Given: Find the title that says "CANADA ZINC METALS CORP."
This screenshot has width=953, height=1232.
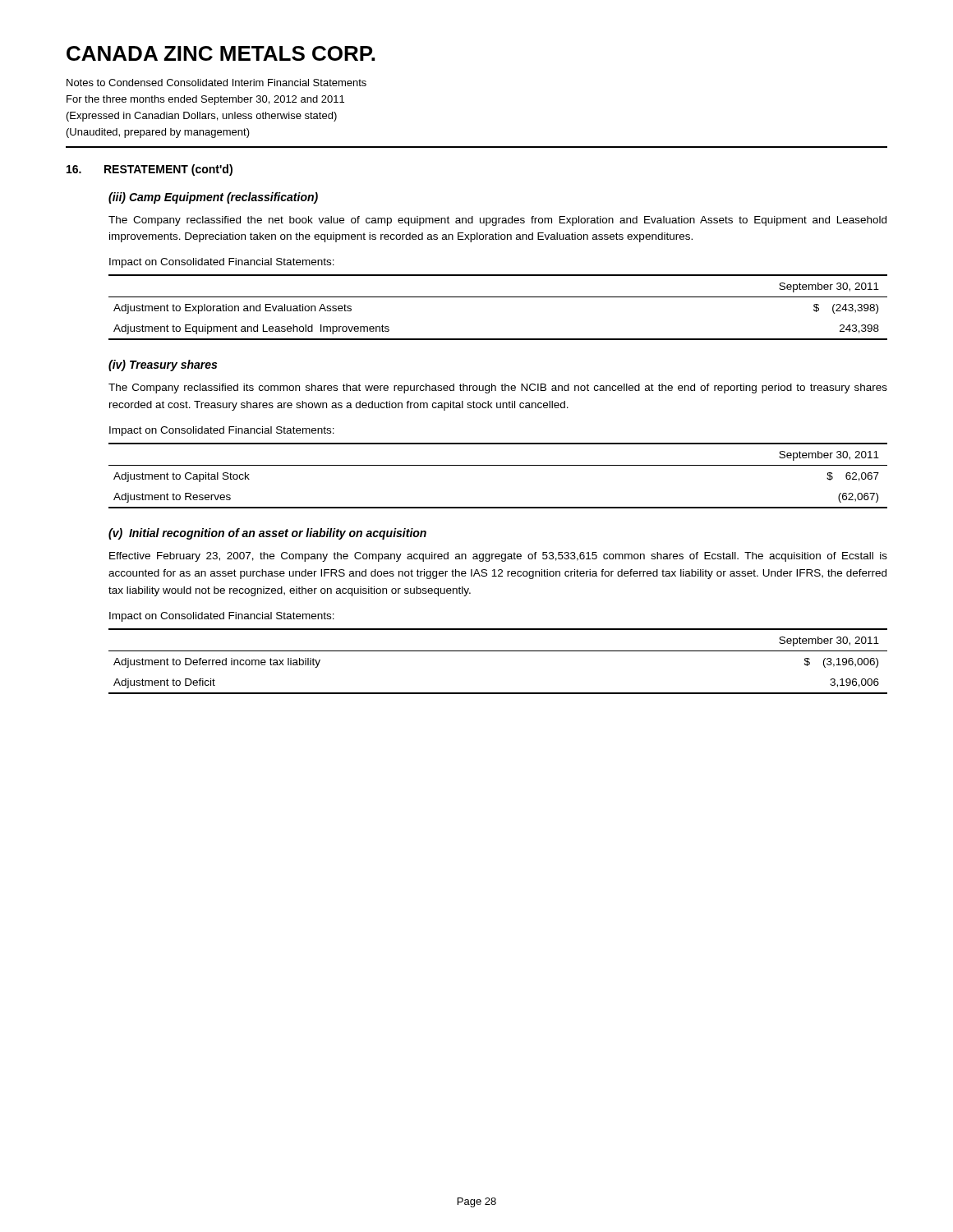Looking at the screenshot, I should [221, 53].
